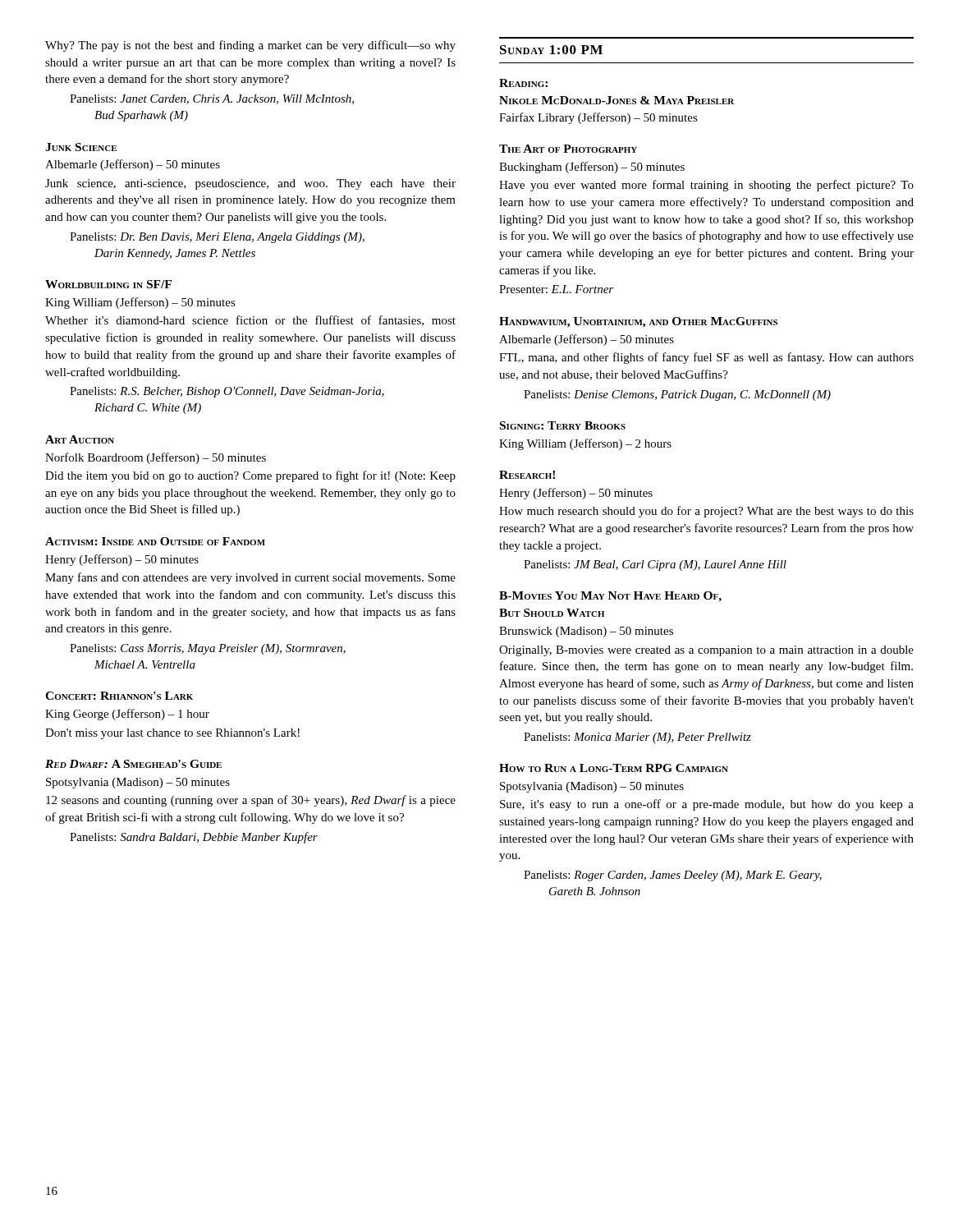Find the block starting "How much research"

706,528
